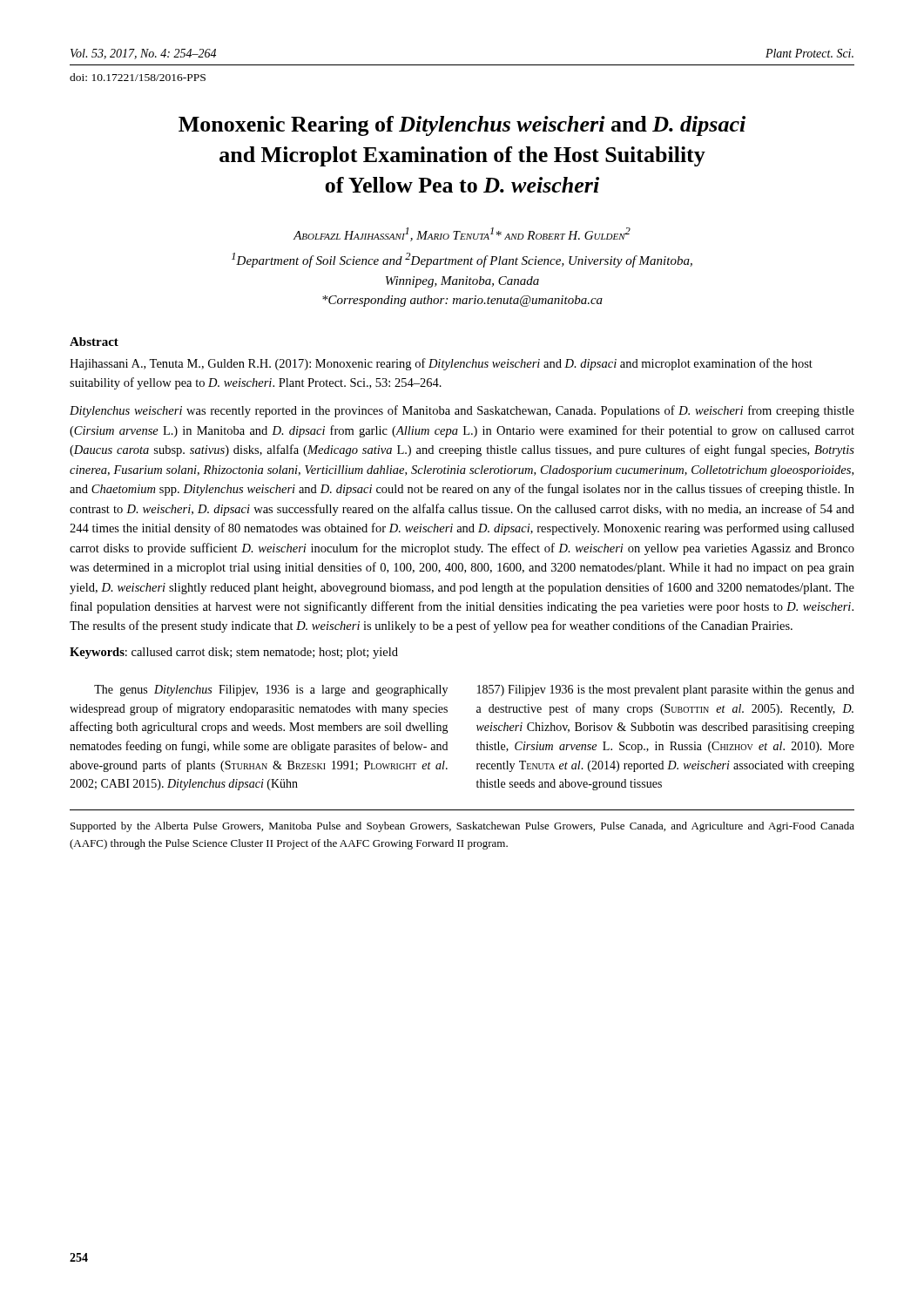924x1307 pixels.
Task: Find the region starting "Hajihassani A., Tenuta"
Action: tap(441, 373)
